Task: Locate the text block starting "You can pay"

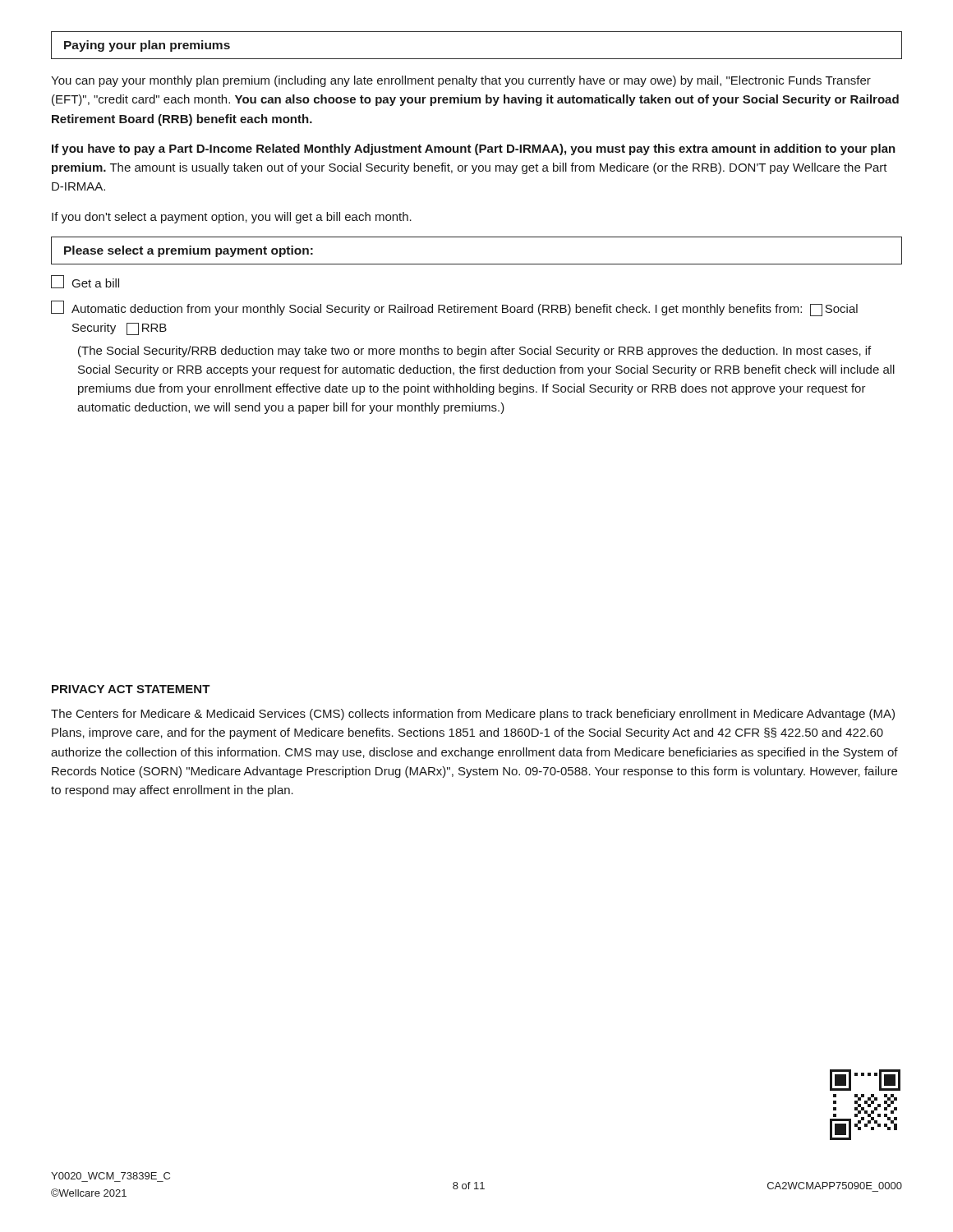Action: click(x=475, y=99)
